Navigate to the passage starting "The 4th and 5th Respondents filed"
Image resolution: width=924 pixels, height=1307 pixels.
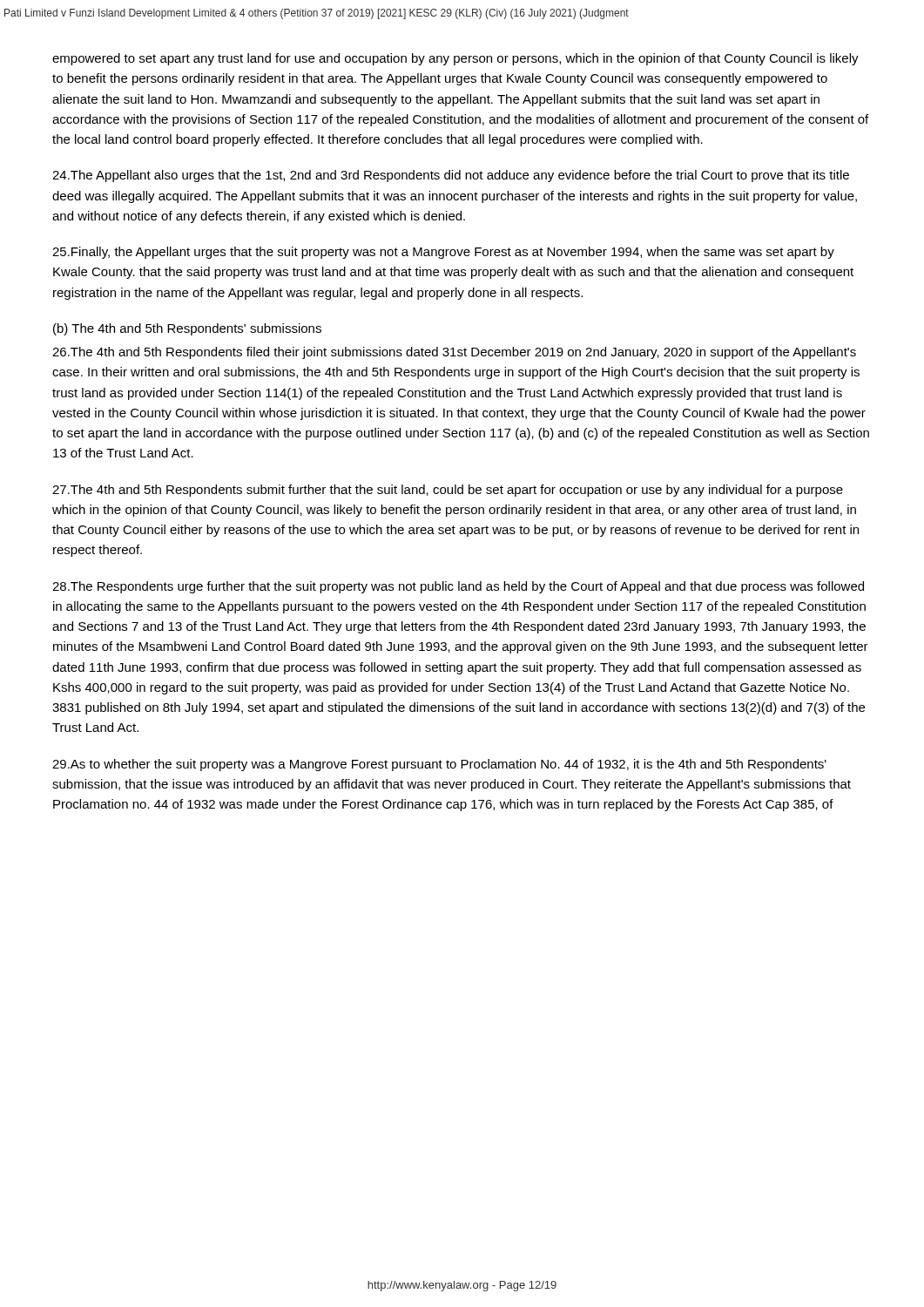pyautogui.click(x=461, y=402)
